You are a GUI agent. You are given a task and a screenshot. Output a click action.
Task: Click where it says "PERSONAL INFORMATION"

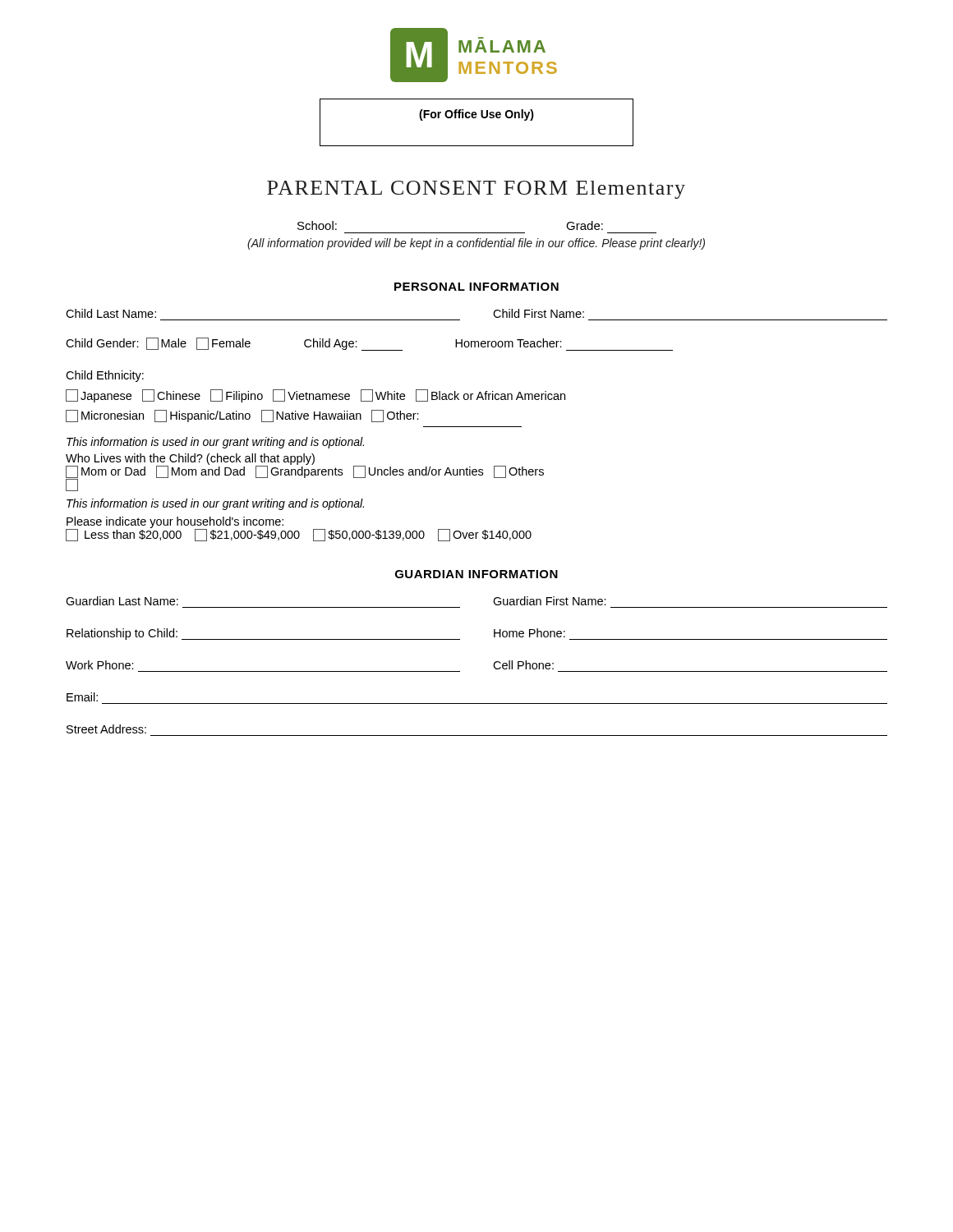[x=476, y=286]
